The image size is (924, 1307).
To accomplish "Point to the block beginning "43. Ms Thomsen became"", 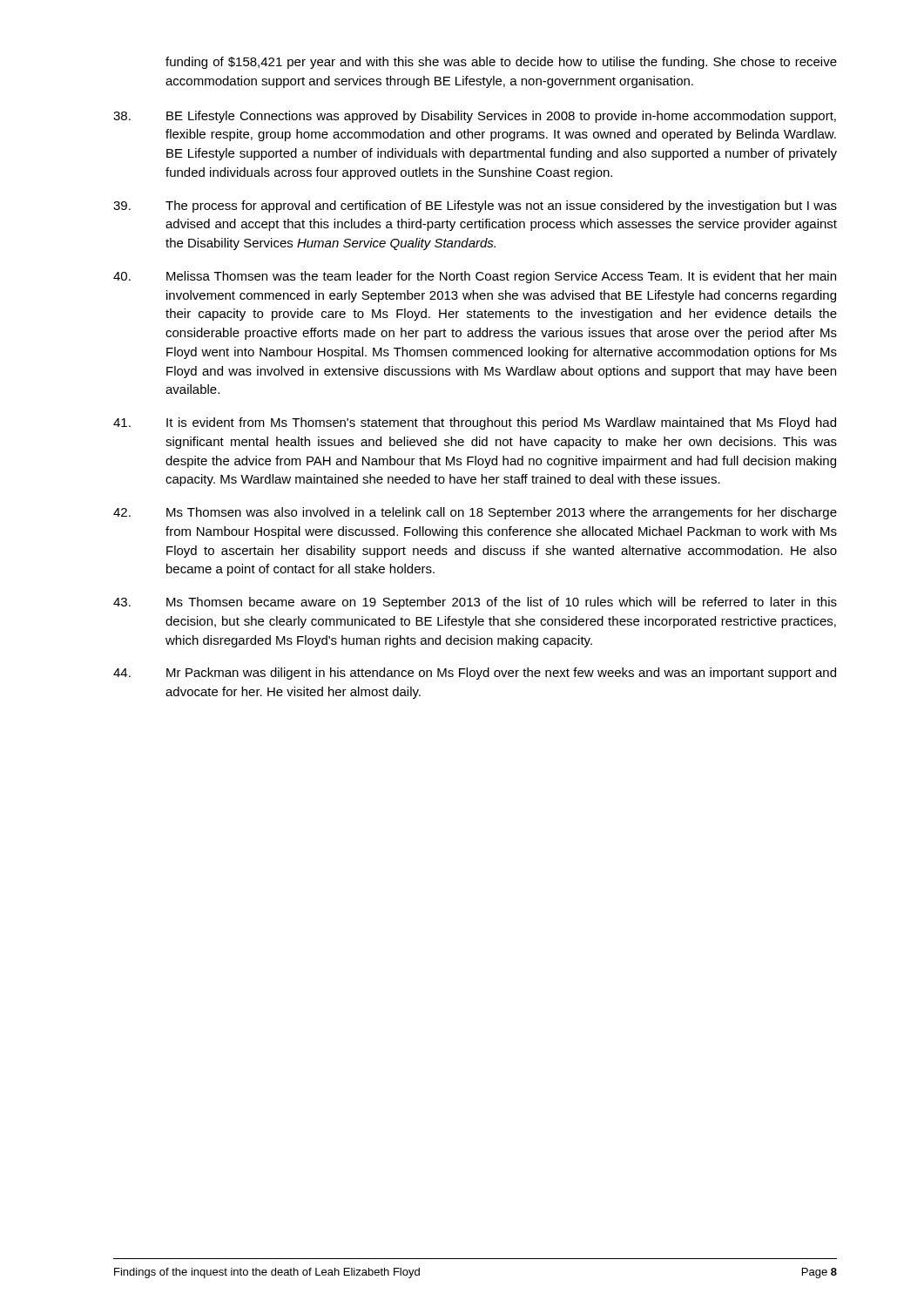I will tap(475, 621).
